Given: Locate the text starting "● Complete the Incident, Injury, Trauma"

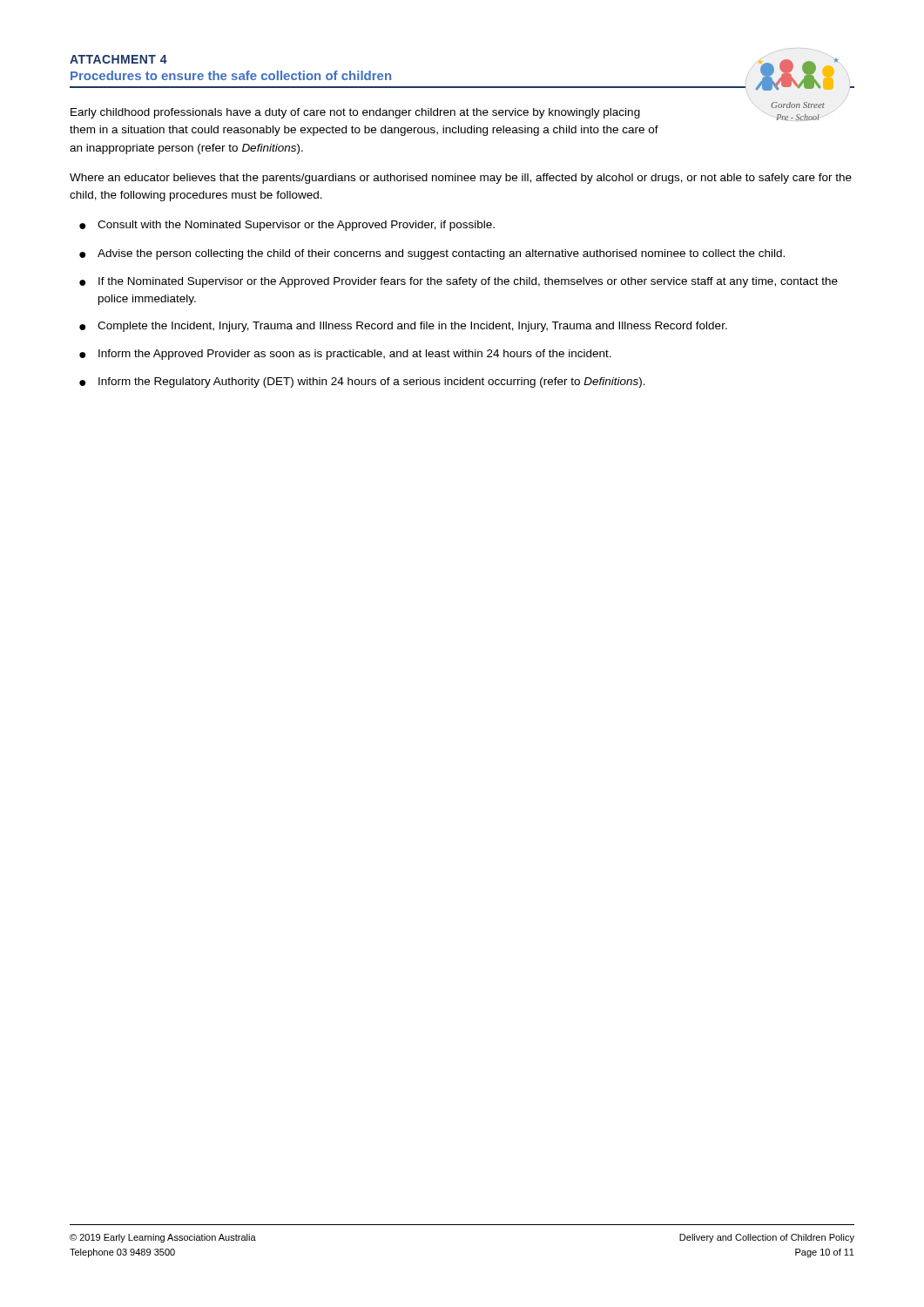Looking at the screenshot, I should (x=466, y=327).
